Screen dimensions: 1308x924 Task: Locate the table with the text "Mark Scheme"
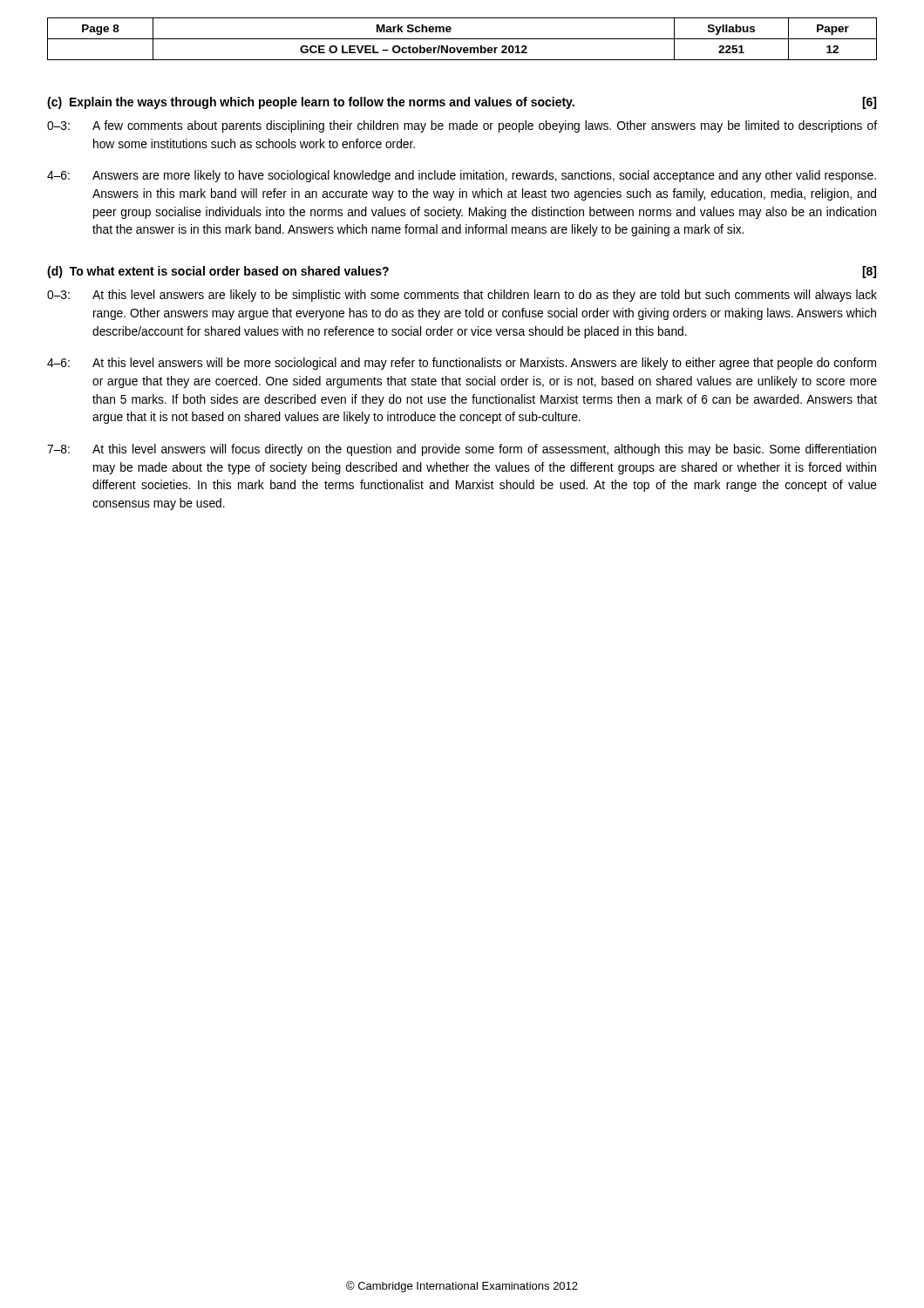pyautogui.click(x=462, y=30)
